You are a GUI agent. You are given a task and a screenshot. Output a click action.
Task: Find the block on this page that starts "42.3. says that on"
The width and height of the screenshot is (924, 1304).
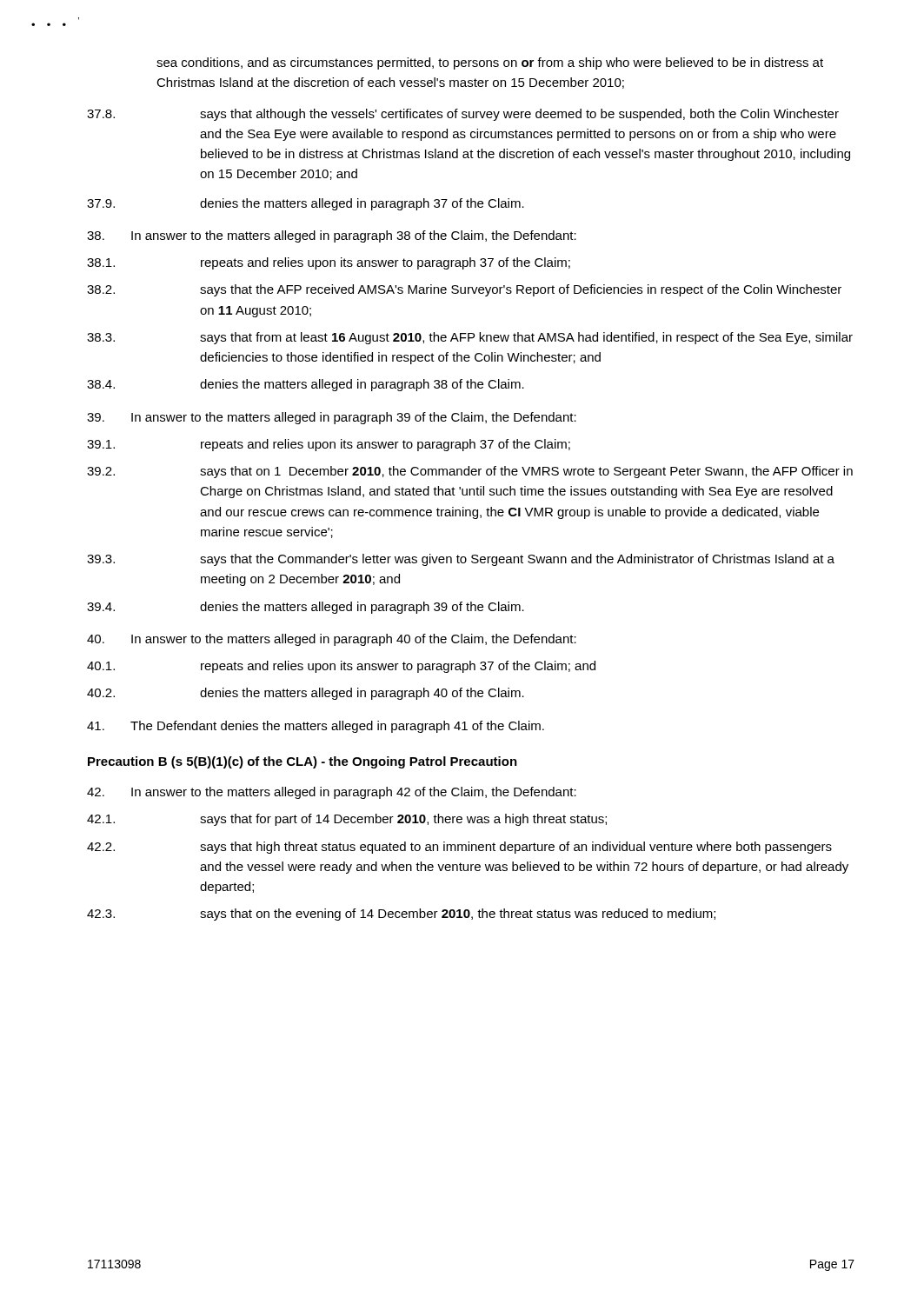point(471,914)
